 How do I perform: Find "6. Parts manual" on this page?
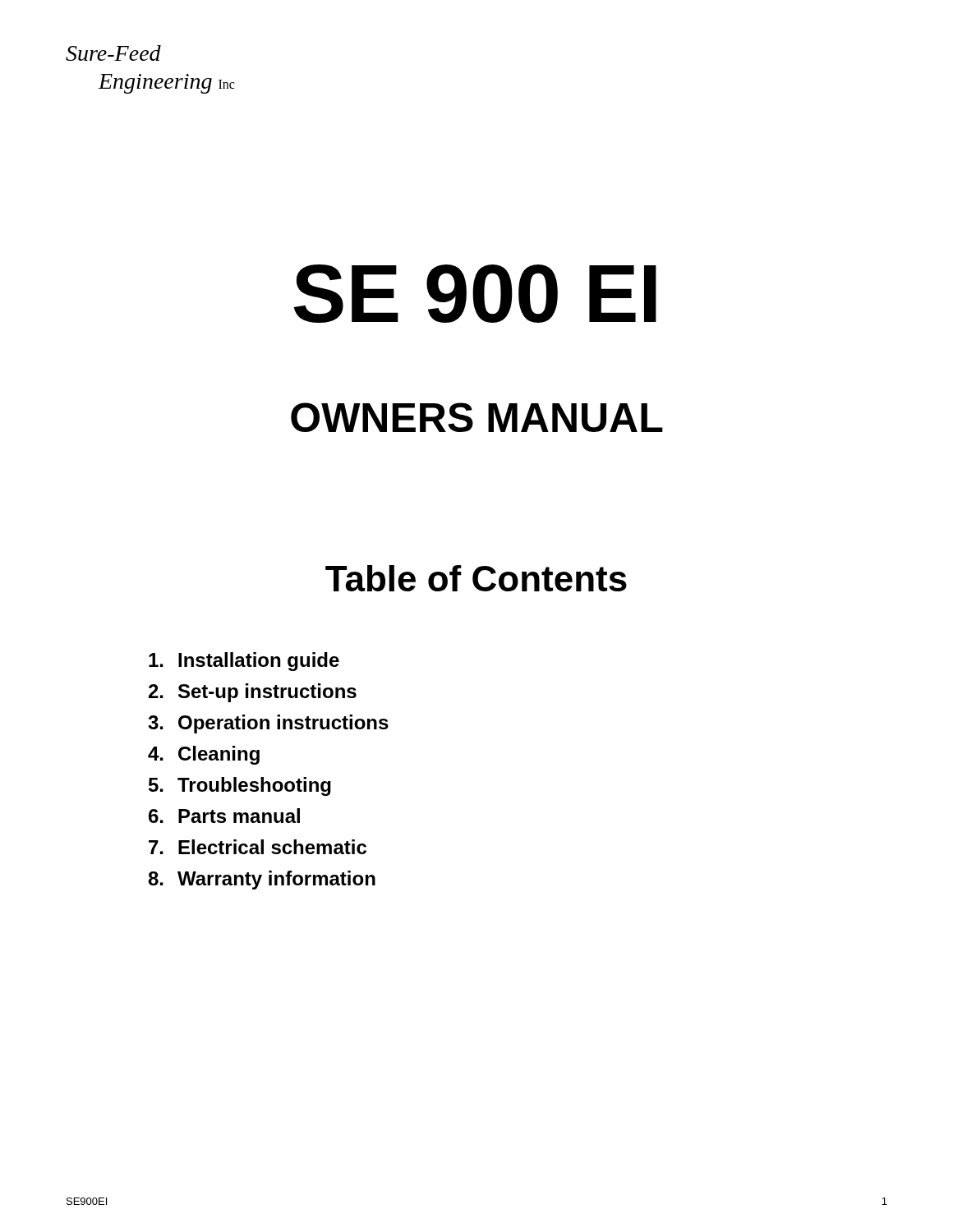coord(212,816)
